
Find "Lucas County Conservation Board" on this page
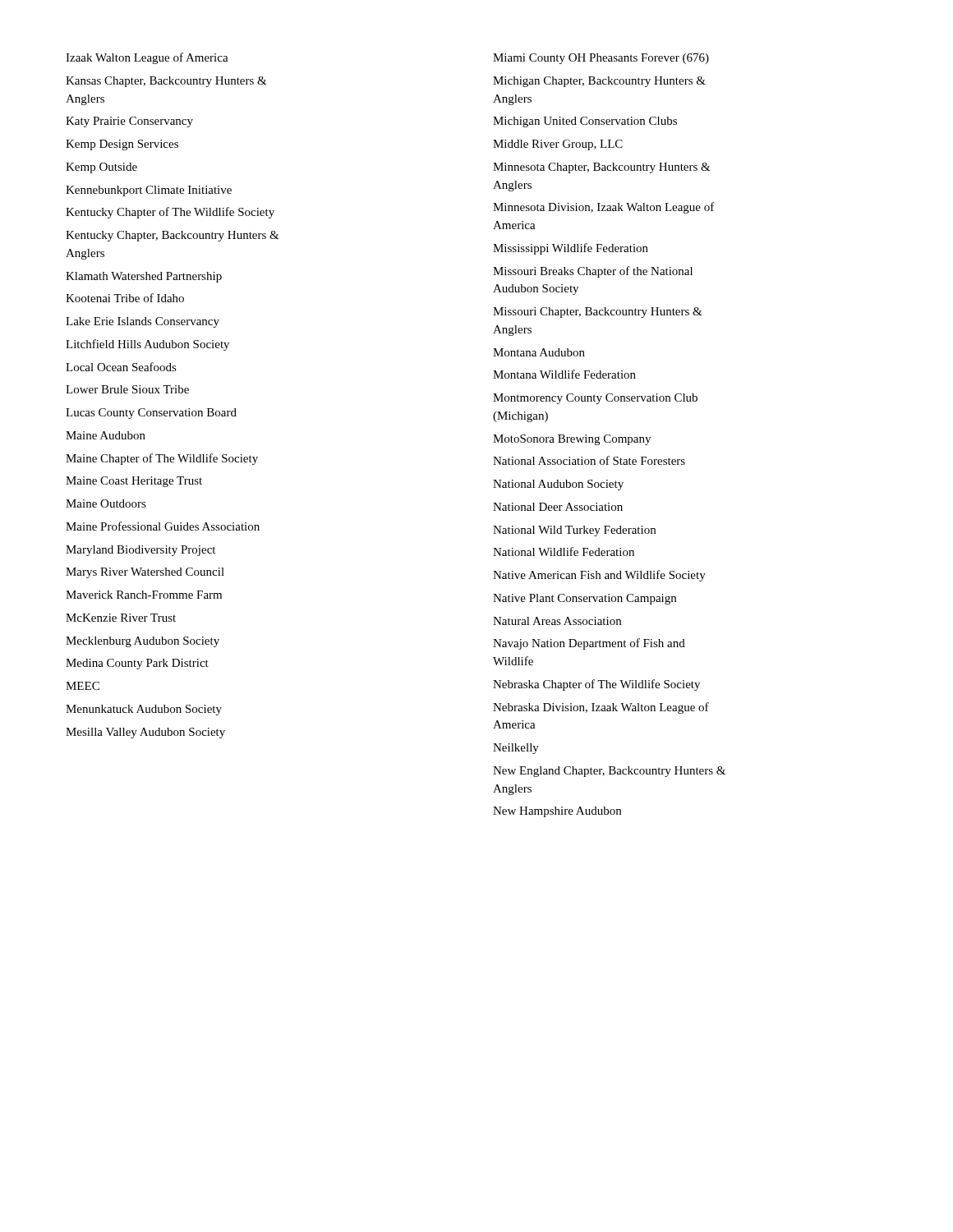(x=151, y=412)
